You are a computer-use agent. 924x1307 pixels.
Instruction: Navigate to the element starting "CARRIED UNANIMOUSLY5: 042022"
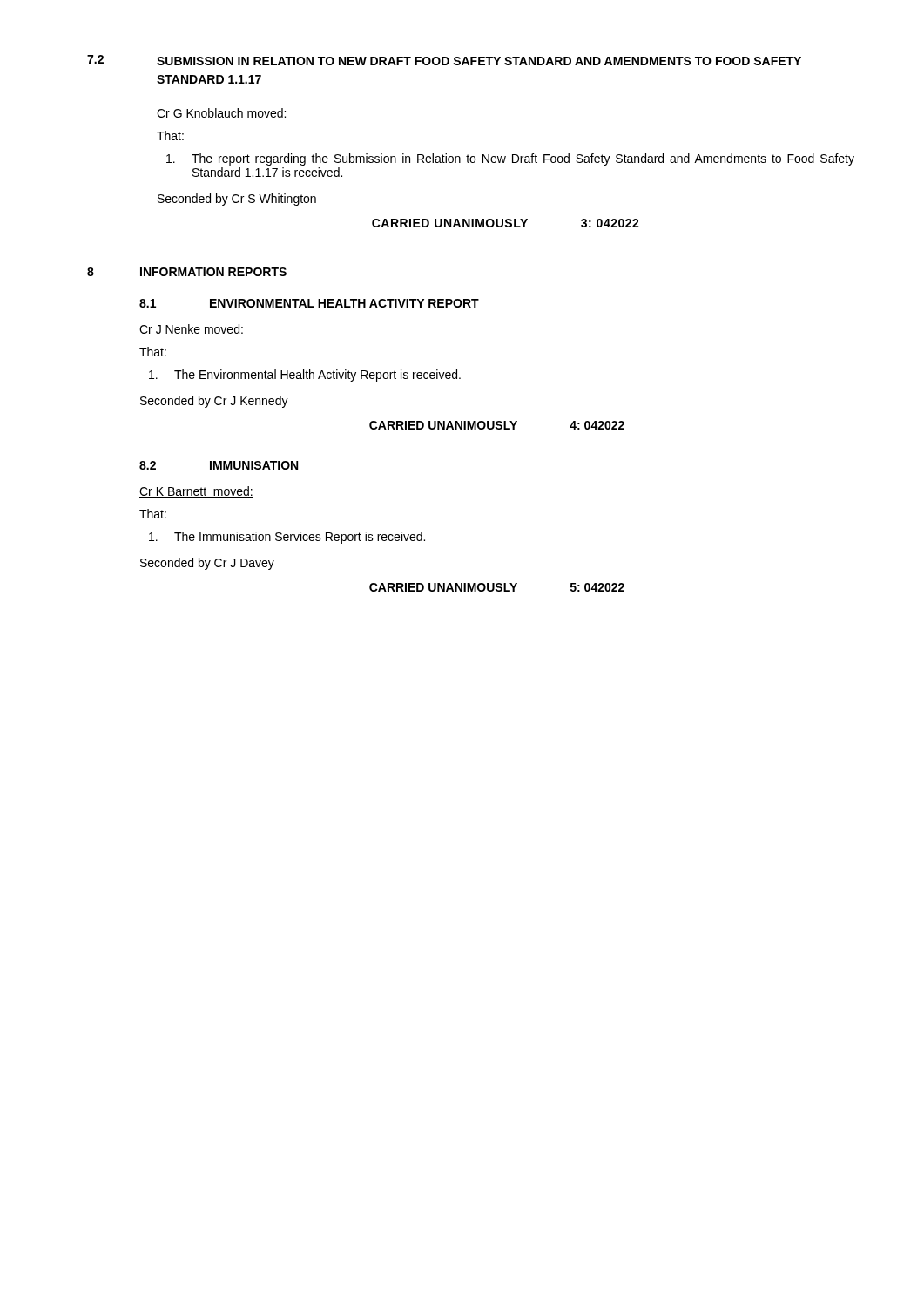[497, 587]
